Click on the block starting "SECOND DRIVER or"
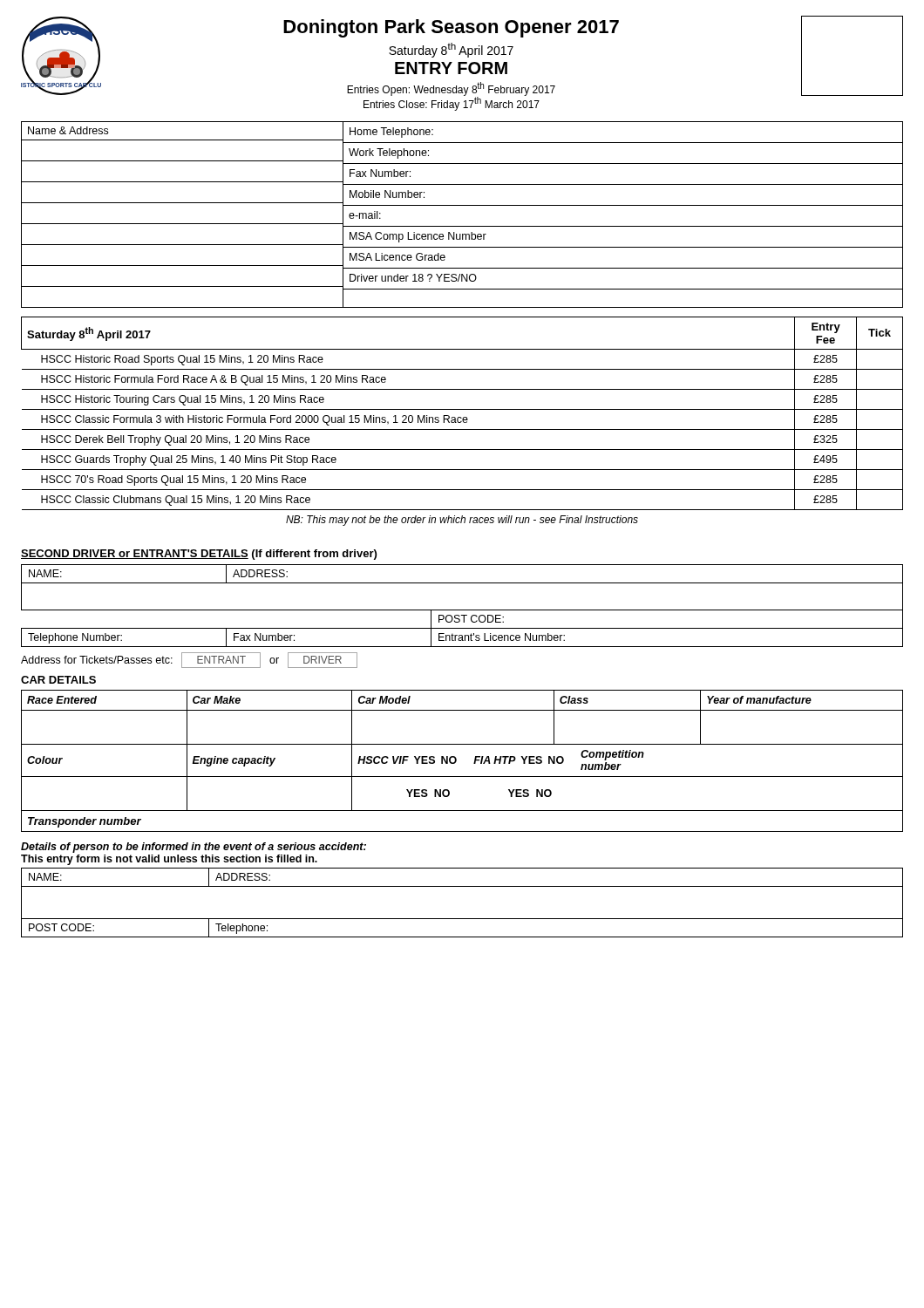Image resolution: width=924 pixels, height=1308 pixels. (x=199, y=553)
